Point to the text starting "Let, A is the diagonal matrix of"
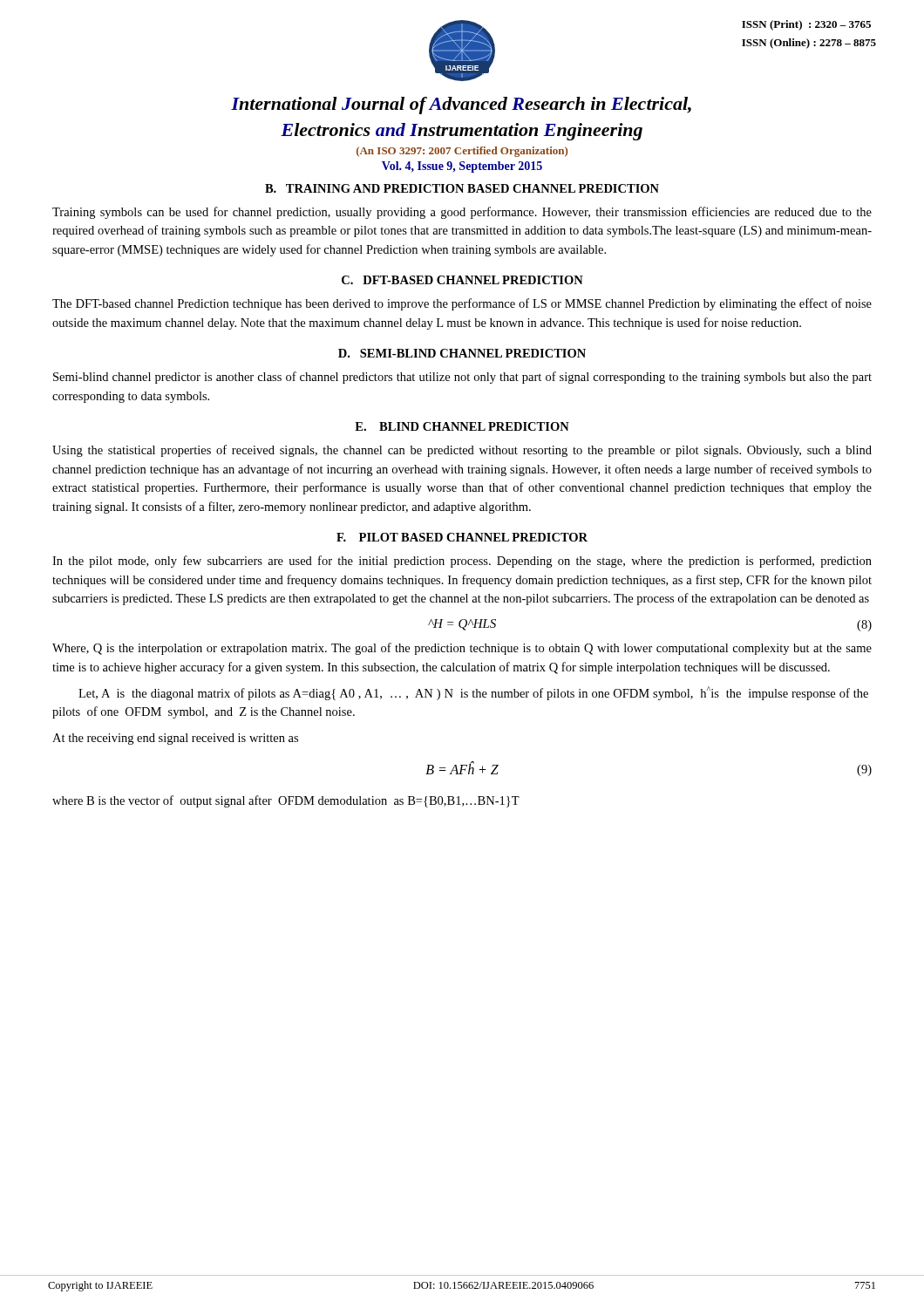924x1308 pixels. click(462, 702)
